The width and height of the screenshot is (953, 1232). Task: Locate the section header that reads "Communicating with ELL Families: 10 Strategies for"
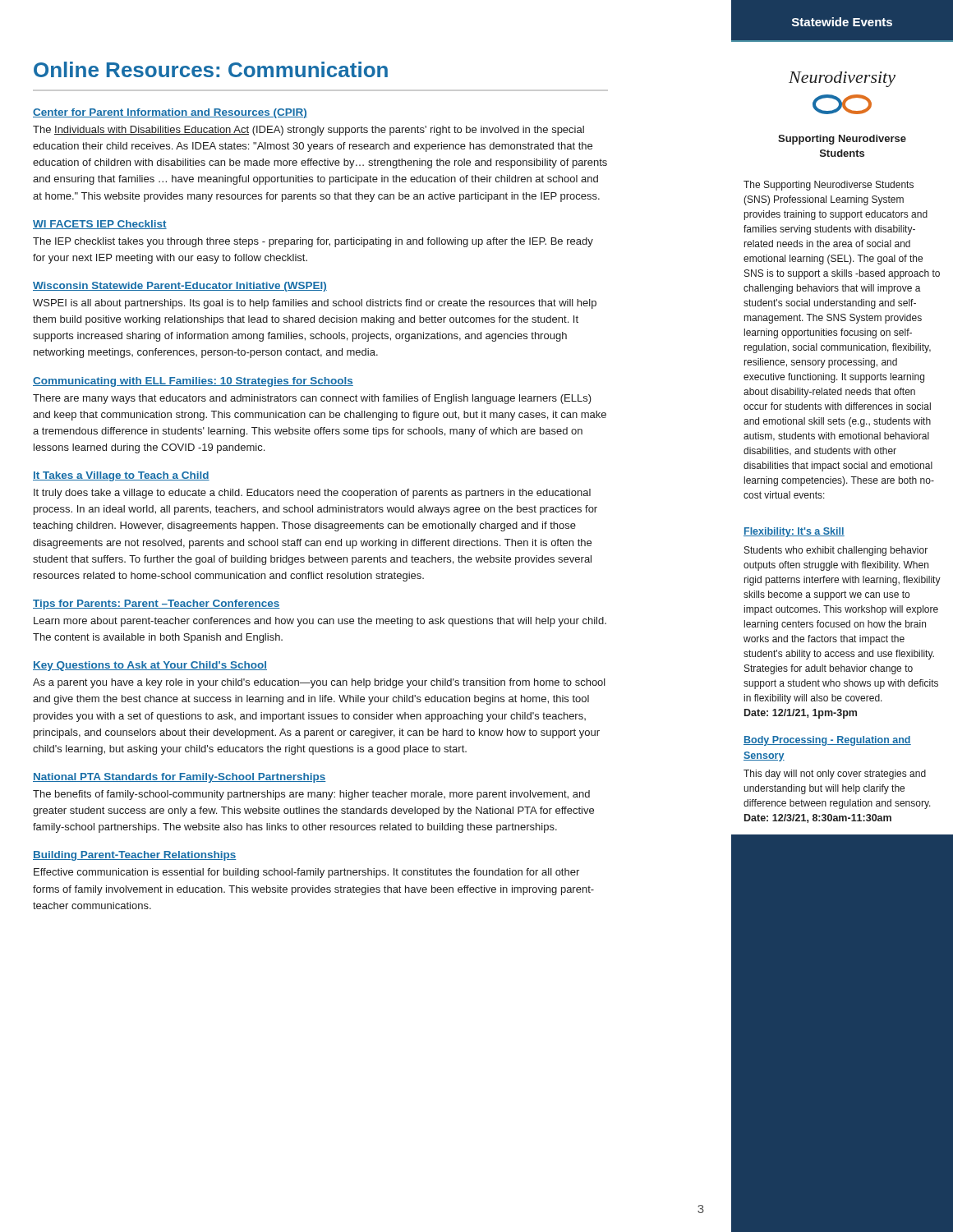193,380
